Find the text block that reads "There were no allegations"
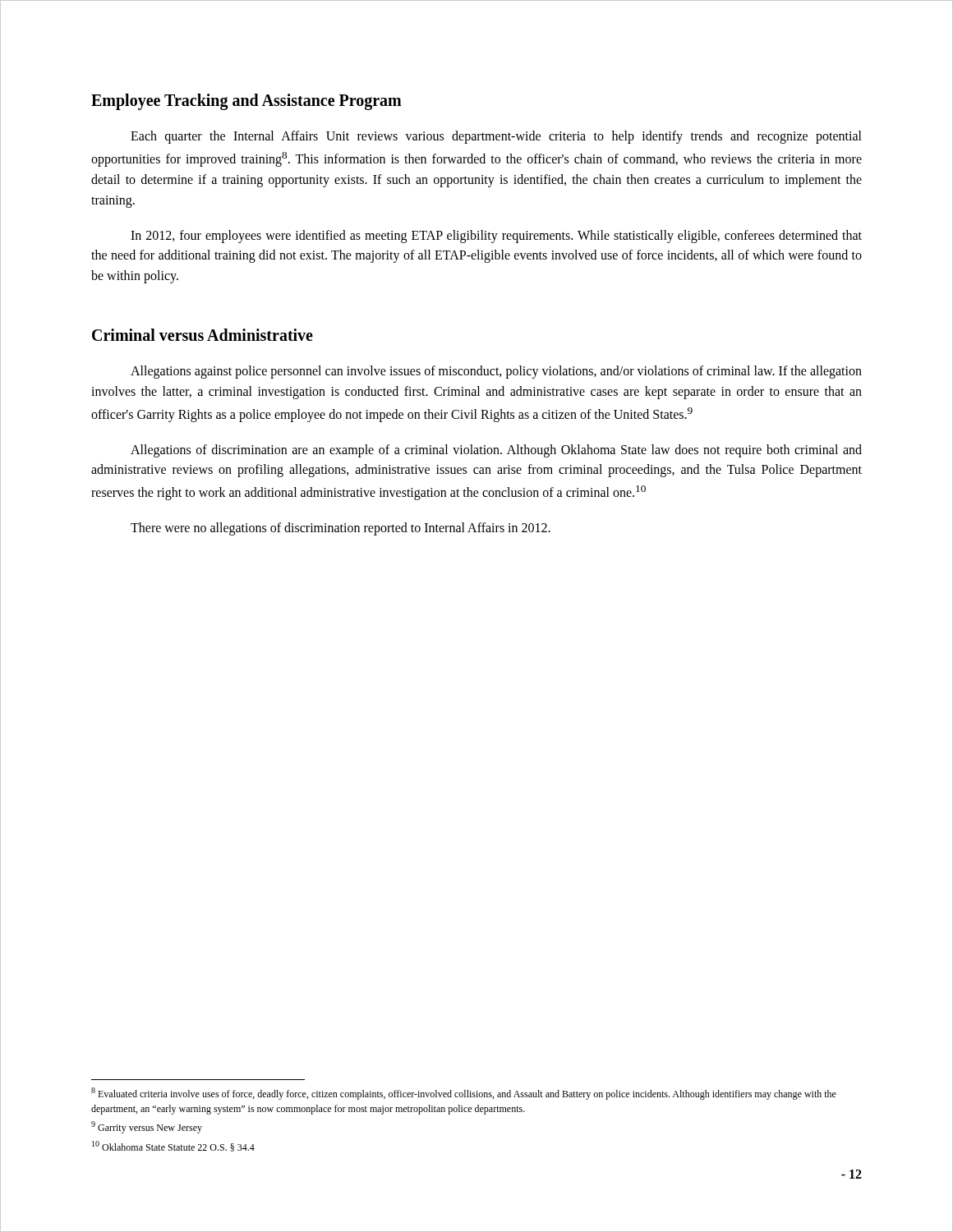 coord(341,528)
